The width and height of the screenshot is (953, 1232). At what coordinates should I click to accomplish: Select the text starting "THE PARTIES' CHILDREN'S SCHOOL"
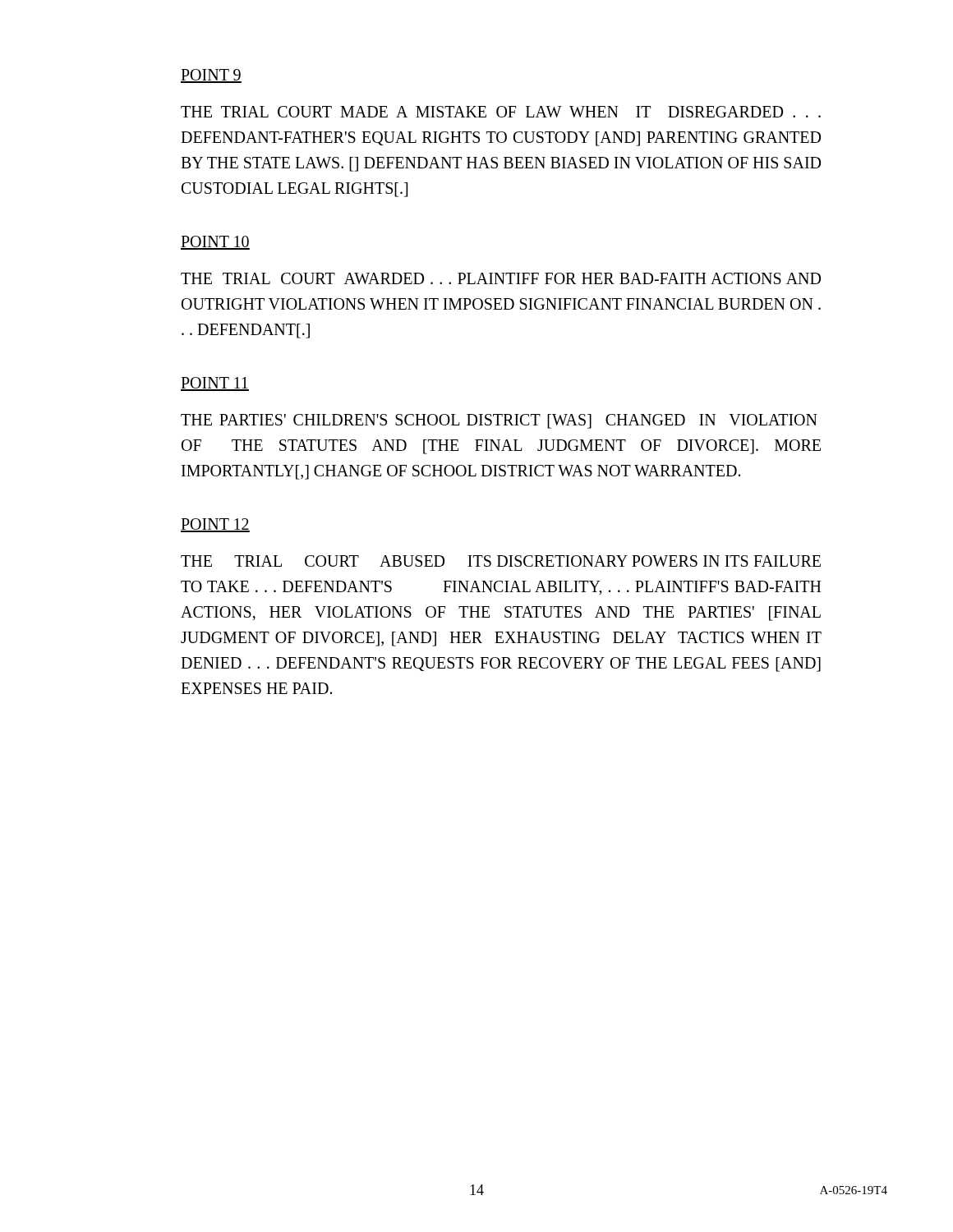tap(501, 445)
